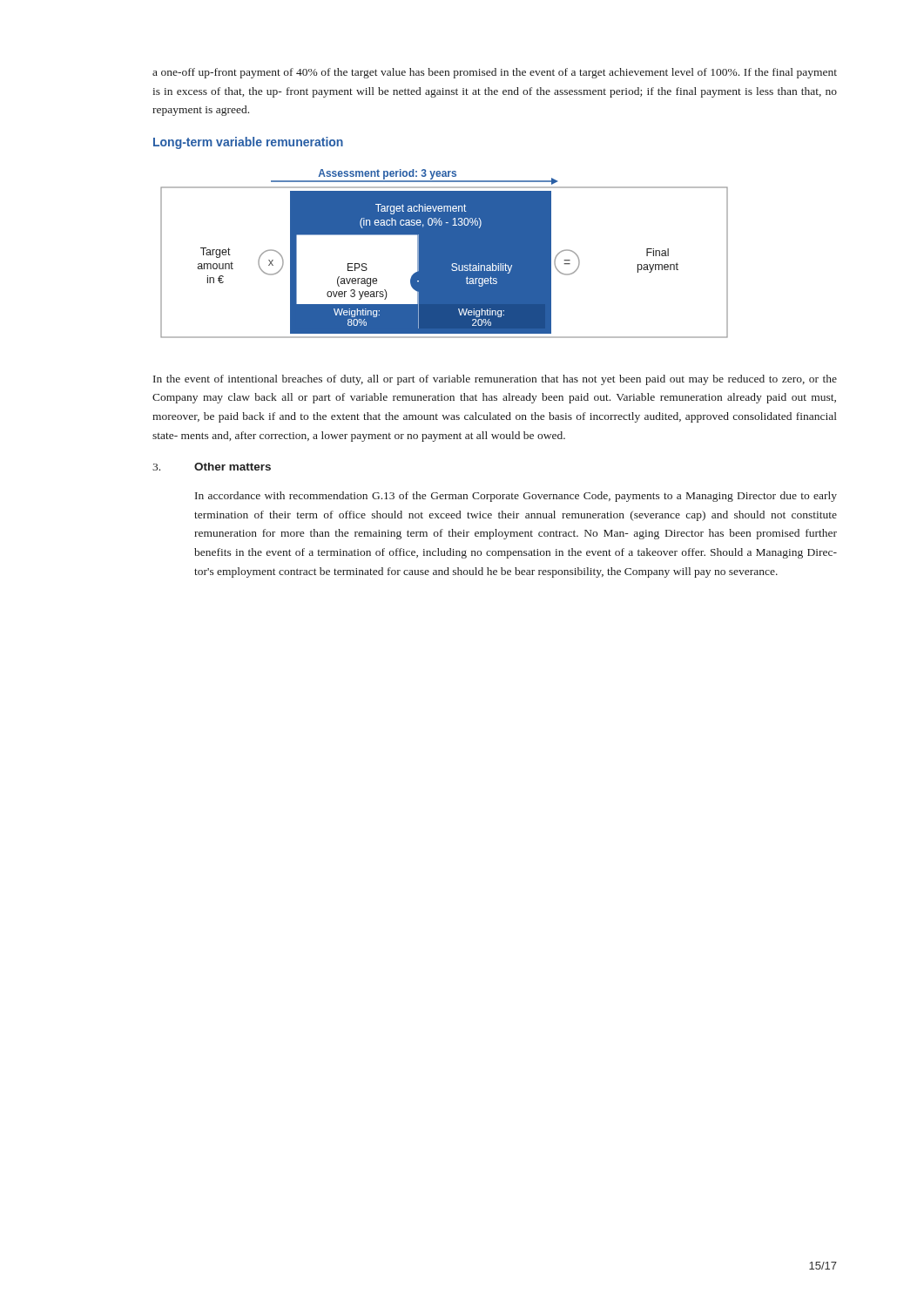Find the element starting "3. Other matters"
924x1307 pixels.
[212, 467]
